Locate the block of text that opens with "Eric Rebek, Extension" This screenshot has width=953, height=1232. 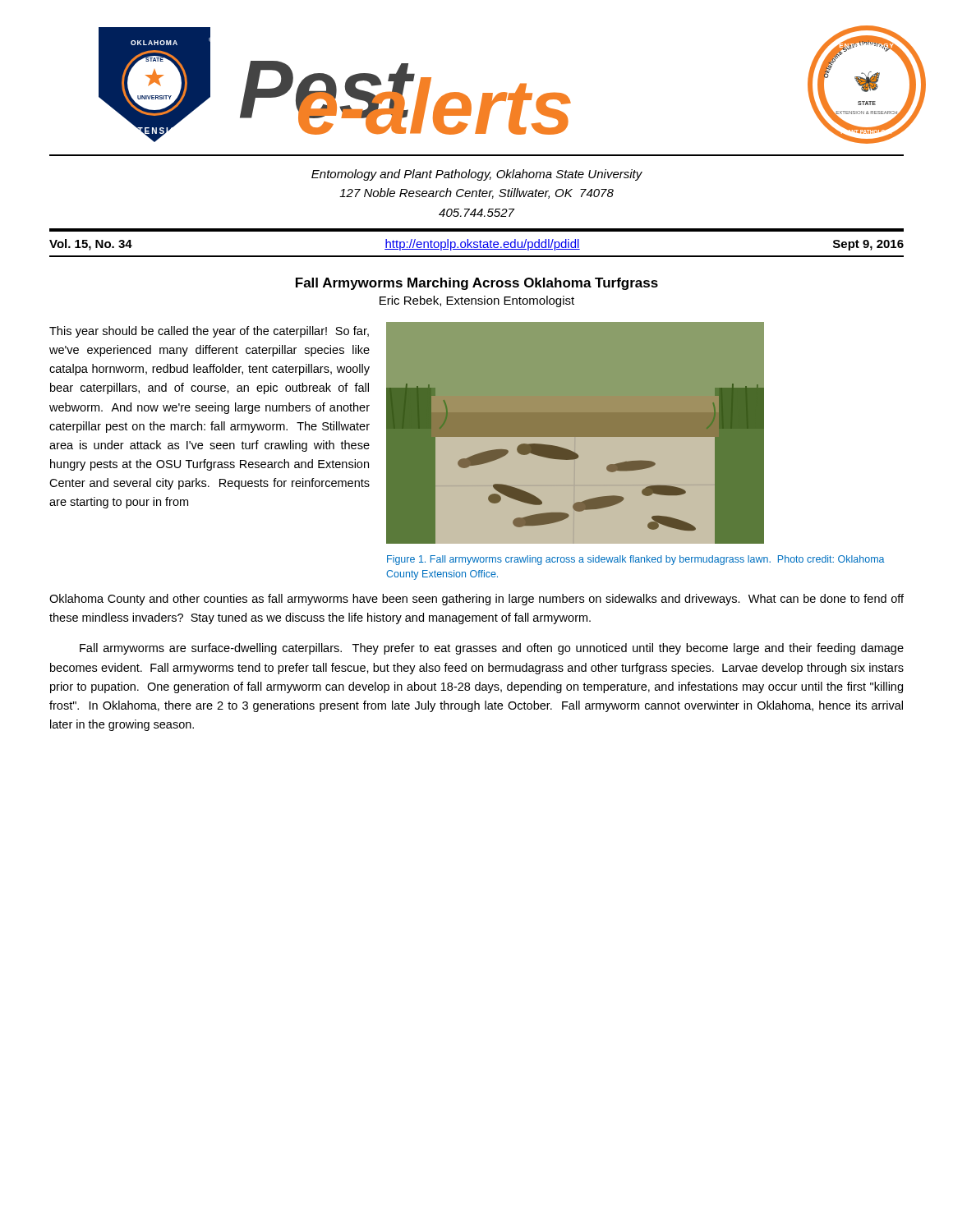[x=476, y=300]
